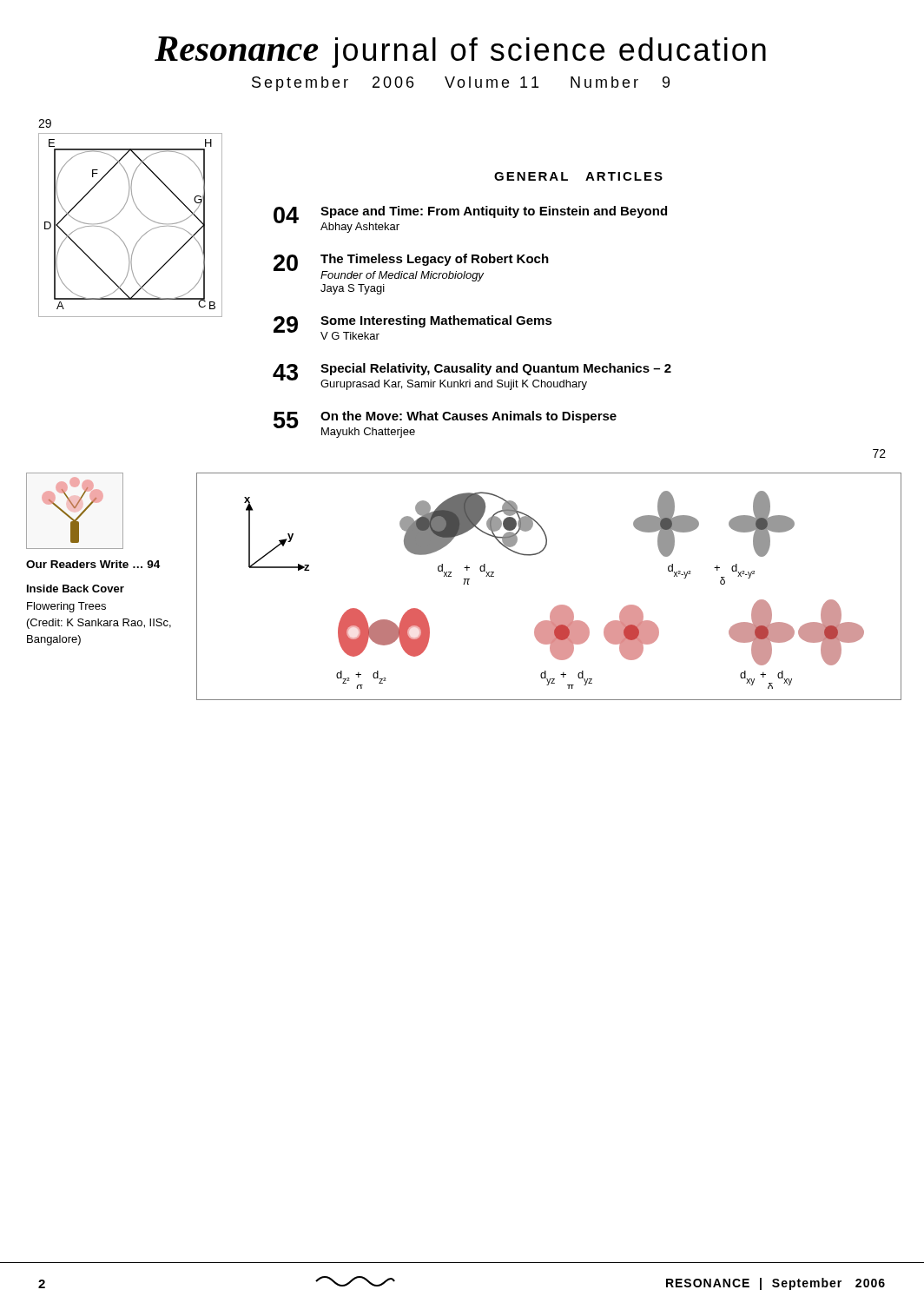Locate the list item that reads "55 On the Move: What Causes Animals to"

[445, 423]
